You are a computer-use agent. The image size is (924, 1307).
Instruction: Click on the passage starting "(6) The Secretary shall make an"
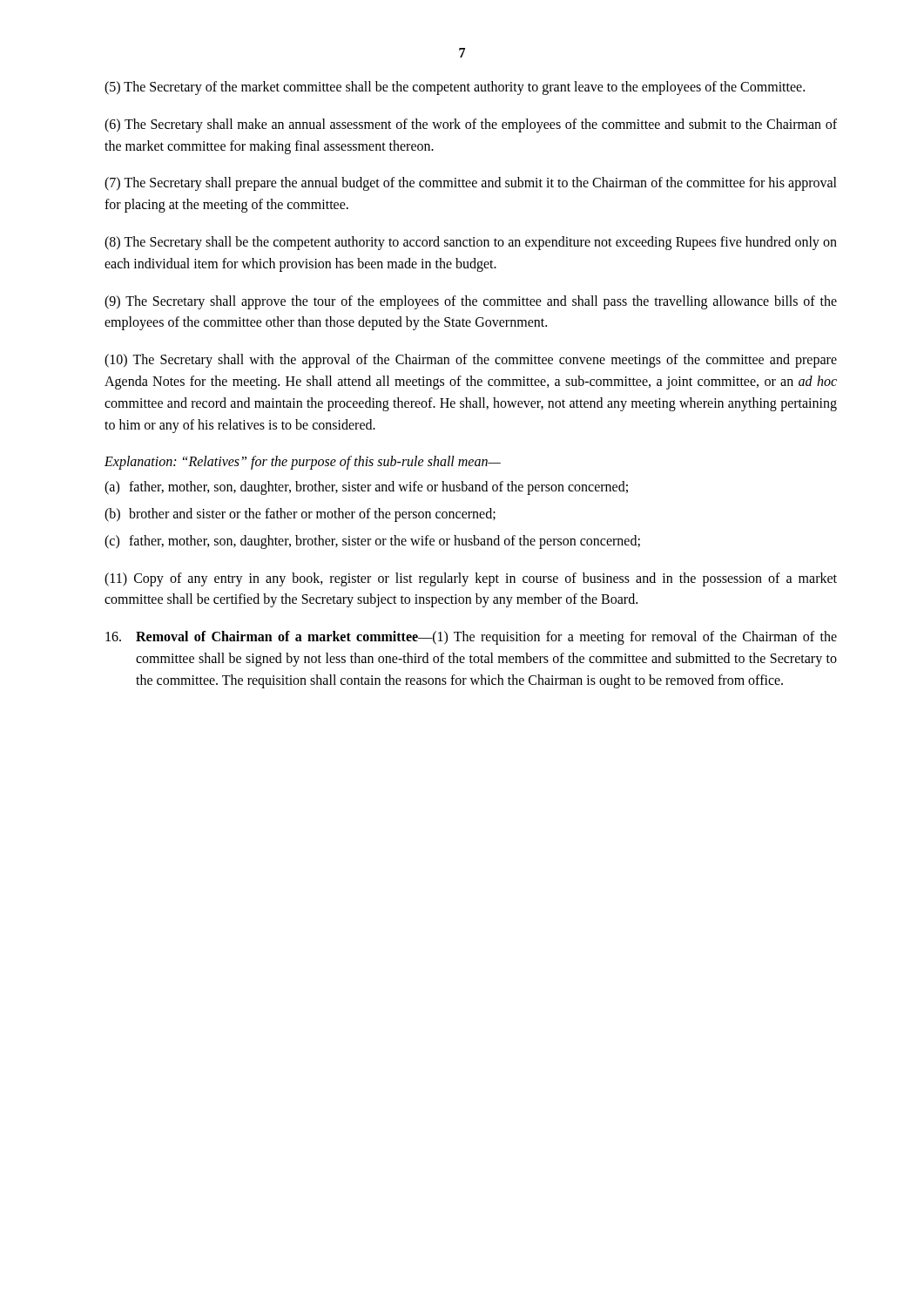click(x=471, y=135)
